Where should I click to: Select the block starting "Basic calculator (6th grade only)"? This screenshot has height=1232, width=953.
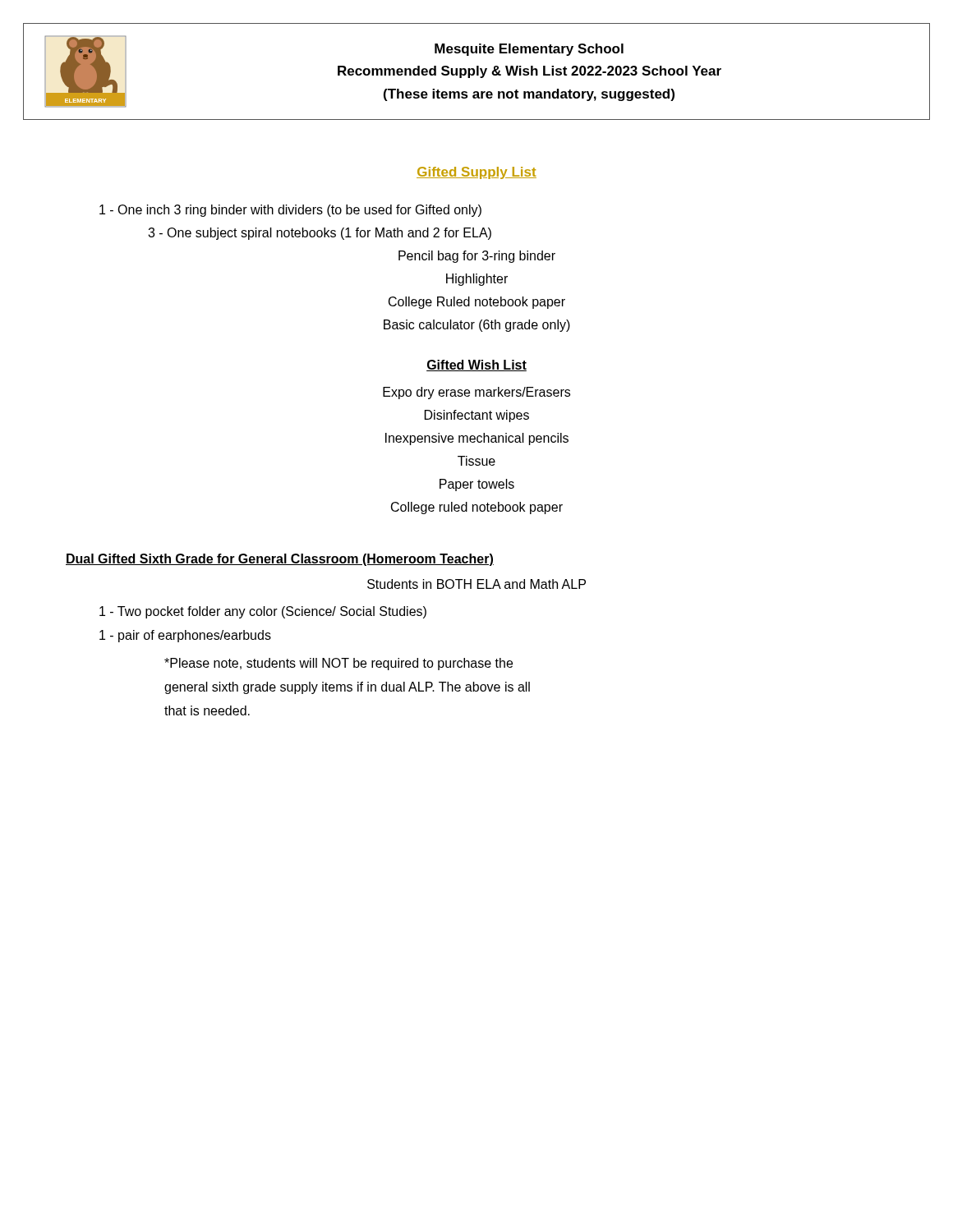(476, 325)
